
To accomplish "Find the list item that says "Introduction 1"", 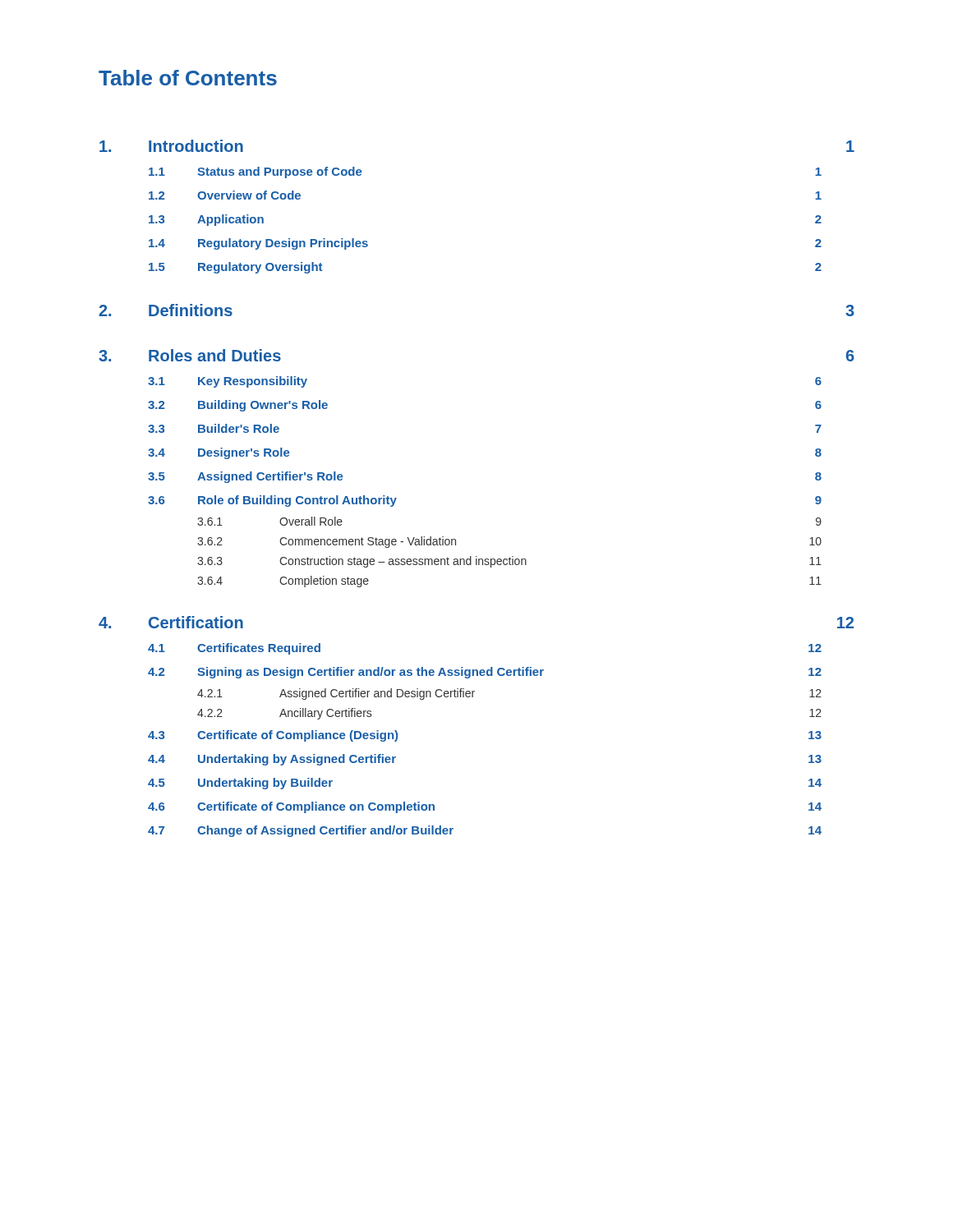I will click(x=198, y=146).
